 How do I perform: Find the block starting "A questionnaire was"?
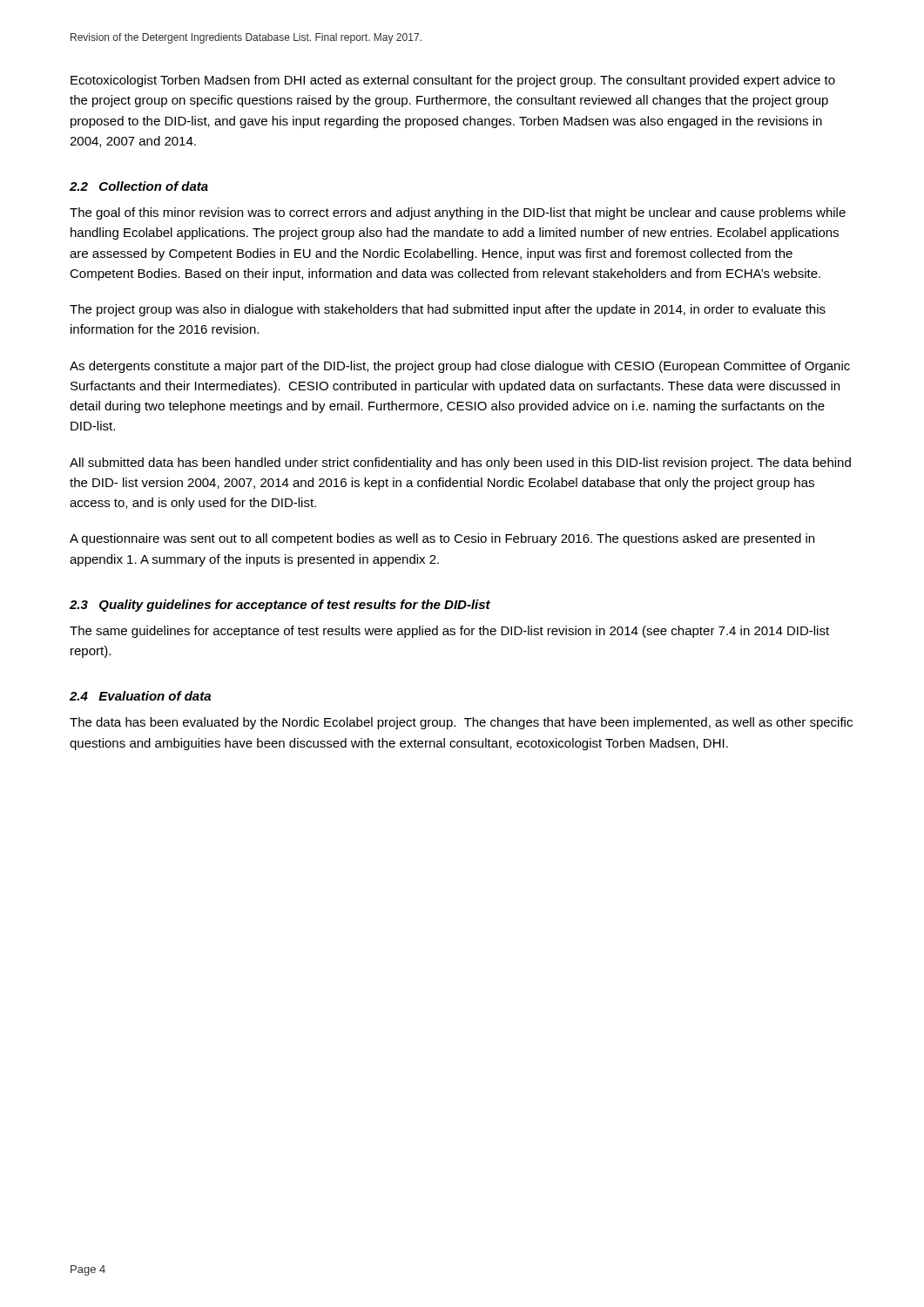442,548
